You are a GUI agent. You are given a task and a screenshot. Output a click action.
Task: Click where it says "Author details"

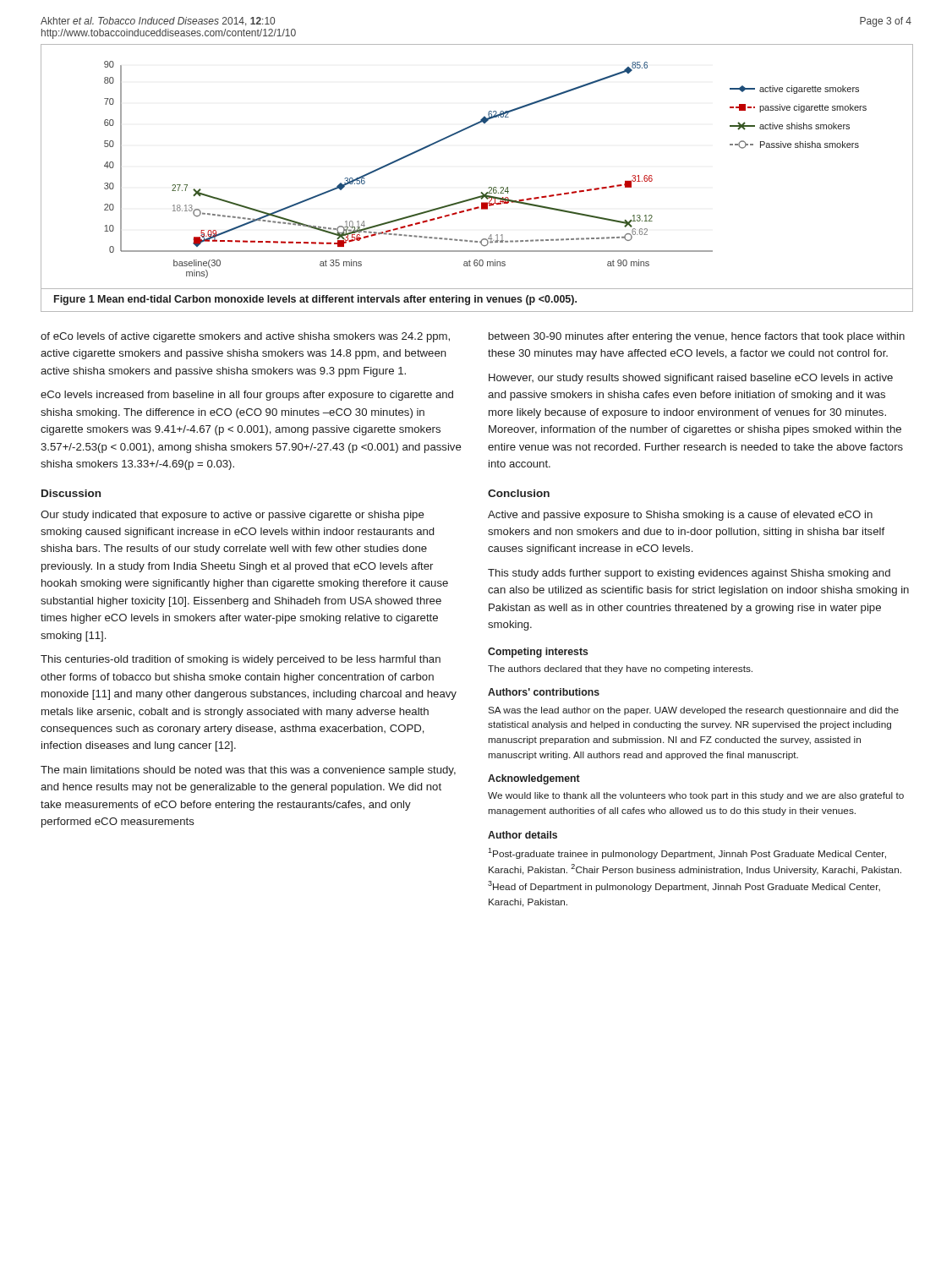[x=523, y=835]
